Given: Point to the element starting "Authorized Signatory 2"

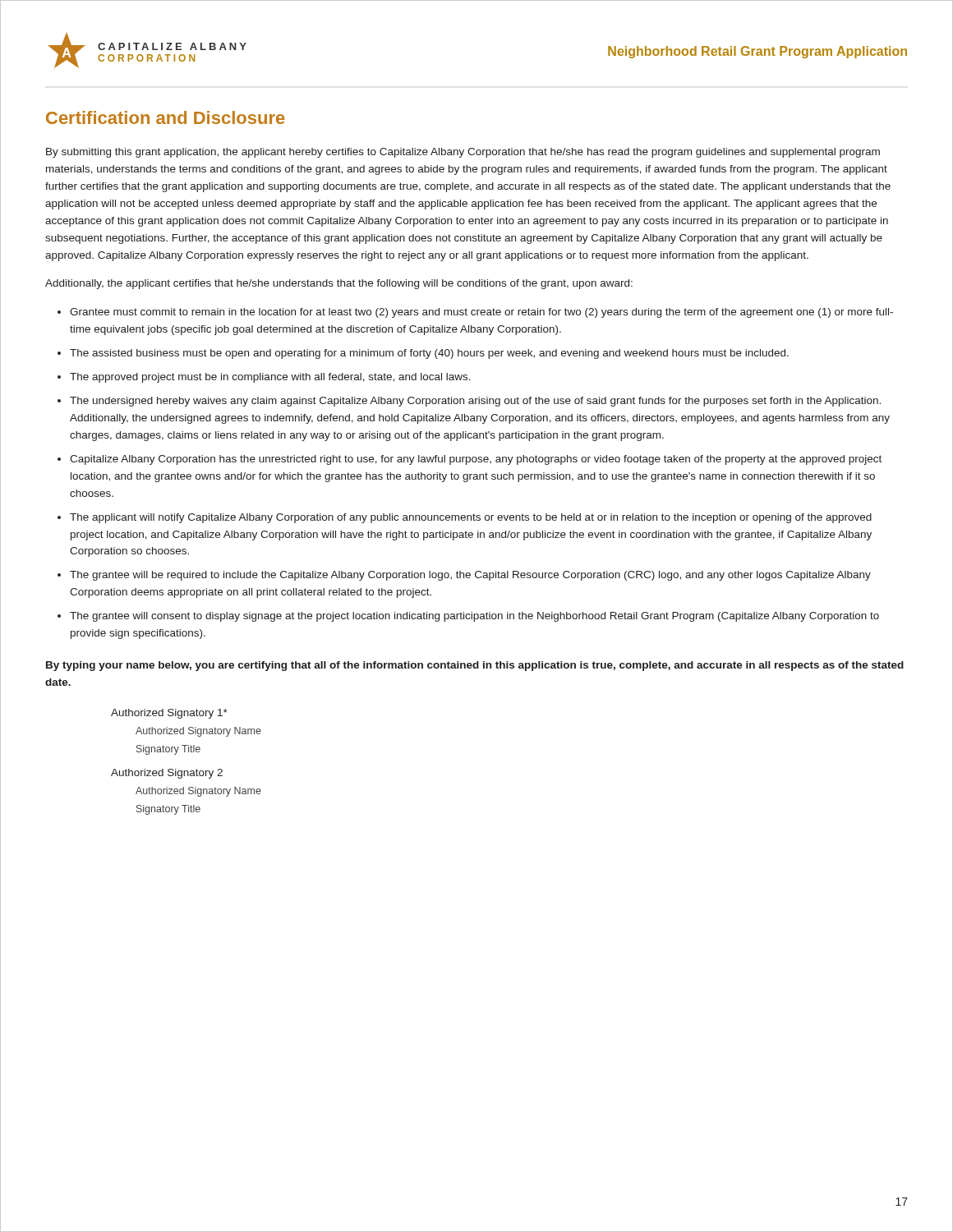Looking at the screenshot, I should 167,772.
